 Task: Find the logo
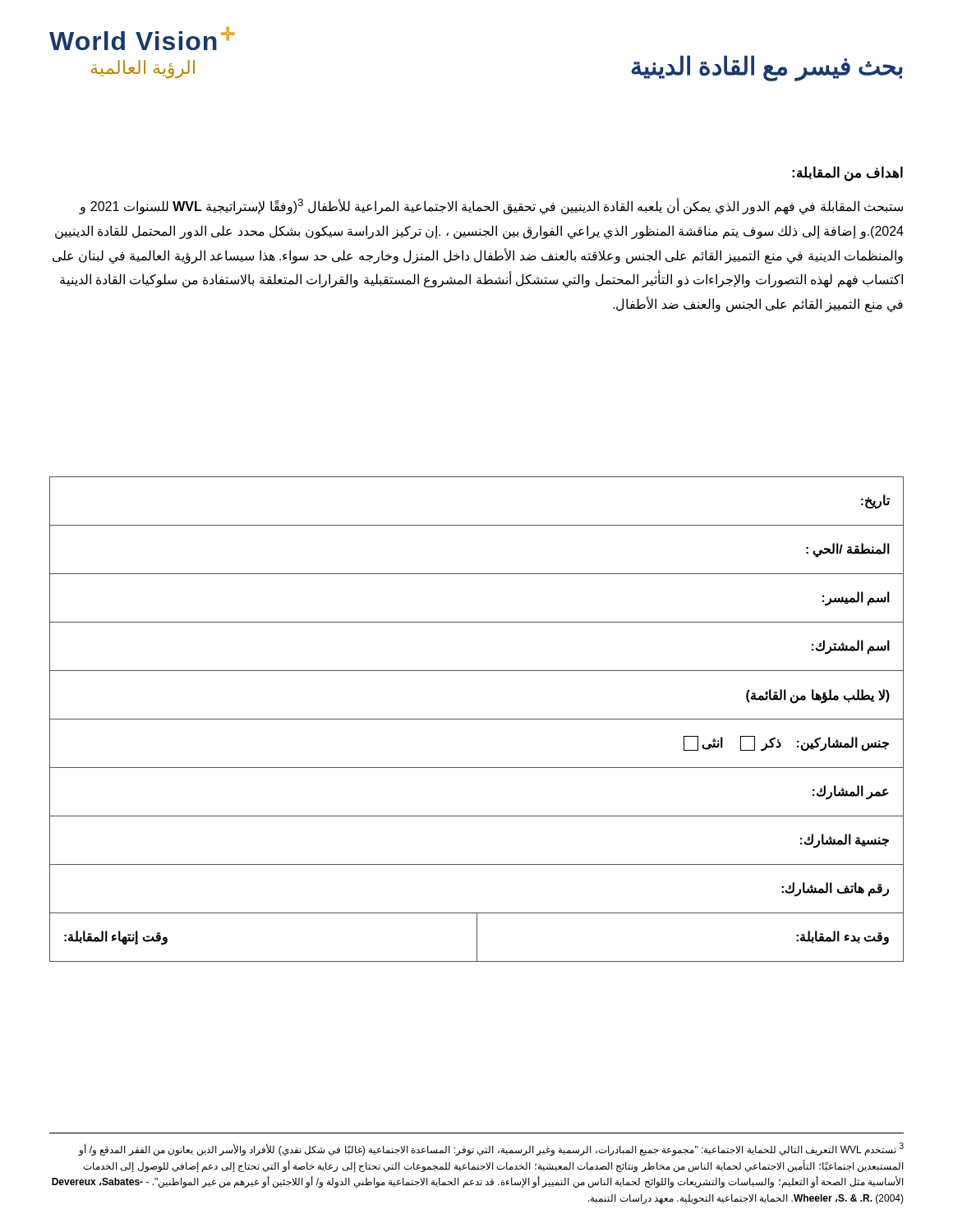(x=143, y=52)
